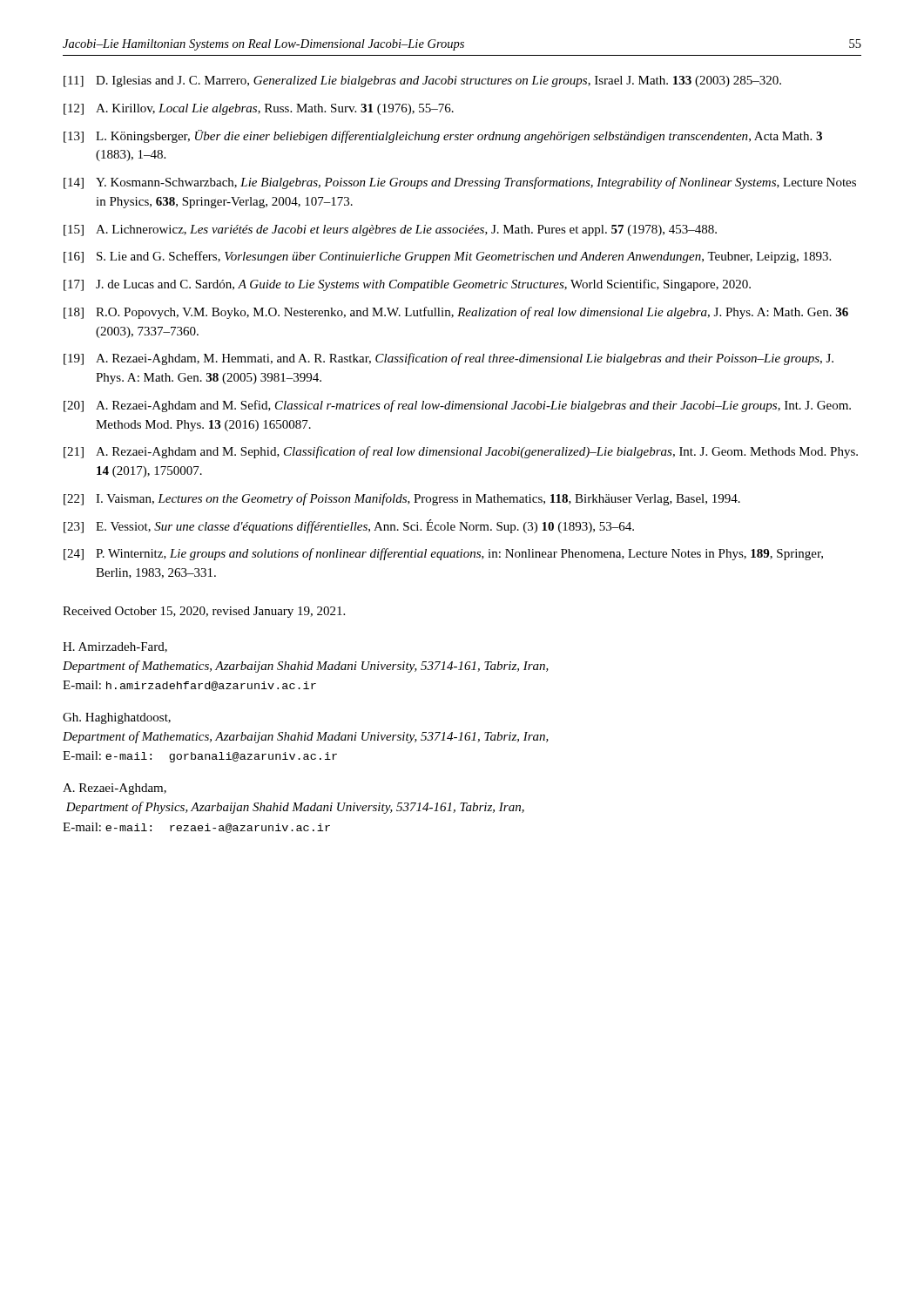The height and width of the screenshot is (1307, 924).
Task: Click on the text block that says "H. Amirzadeh-Fard, Department of Mathematics, Azarbaijan Shahid"
Action: point(306,666)
